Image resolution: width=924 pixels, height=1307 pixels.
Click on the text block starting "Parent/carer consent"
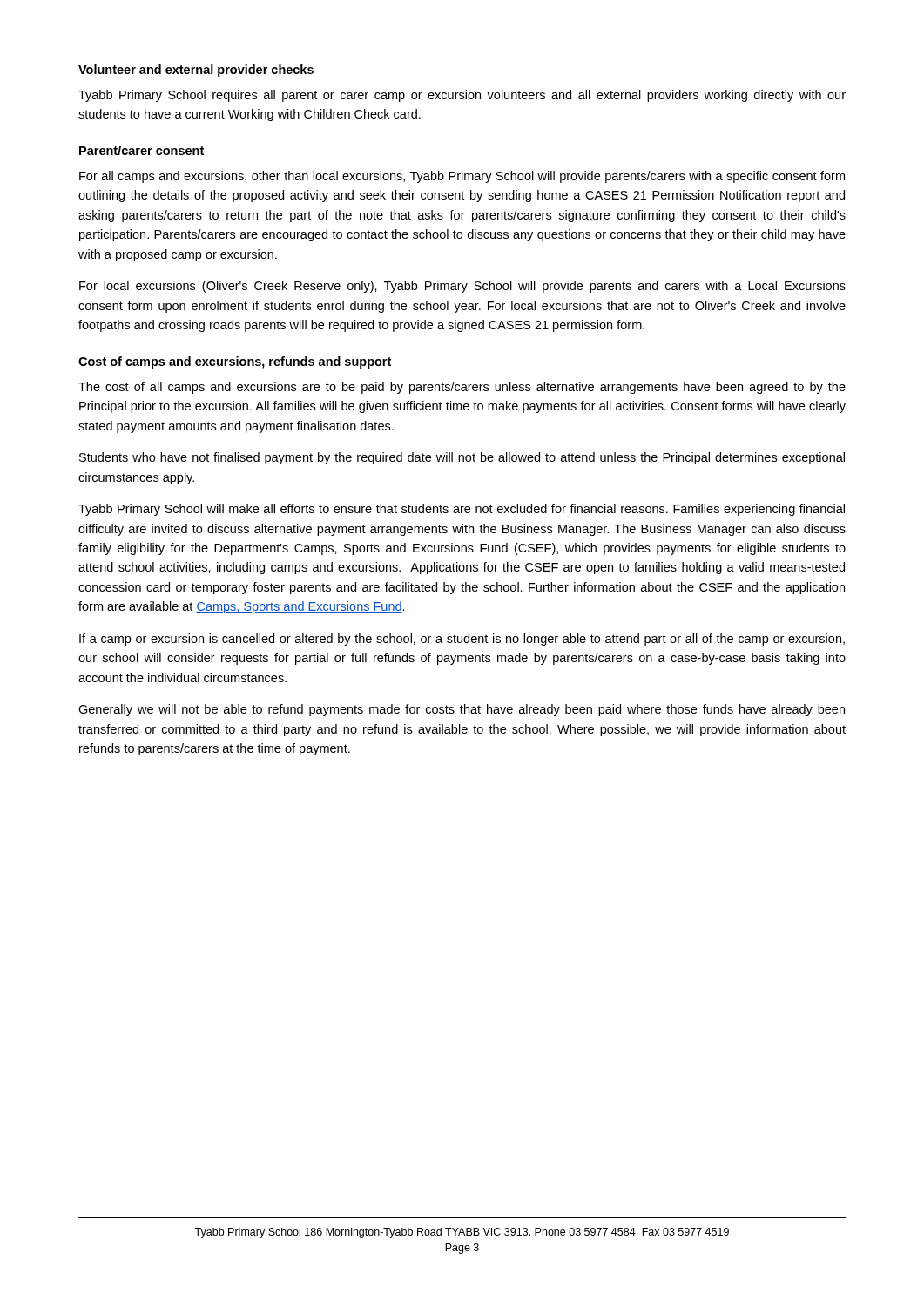click(141, 151)
